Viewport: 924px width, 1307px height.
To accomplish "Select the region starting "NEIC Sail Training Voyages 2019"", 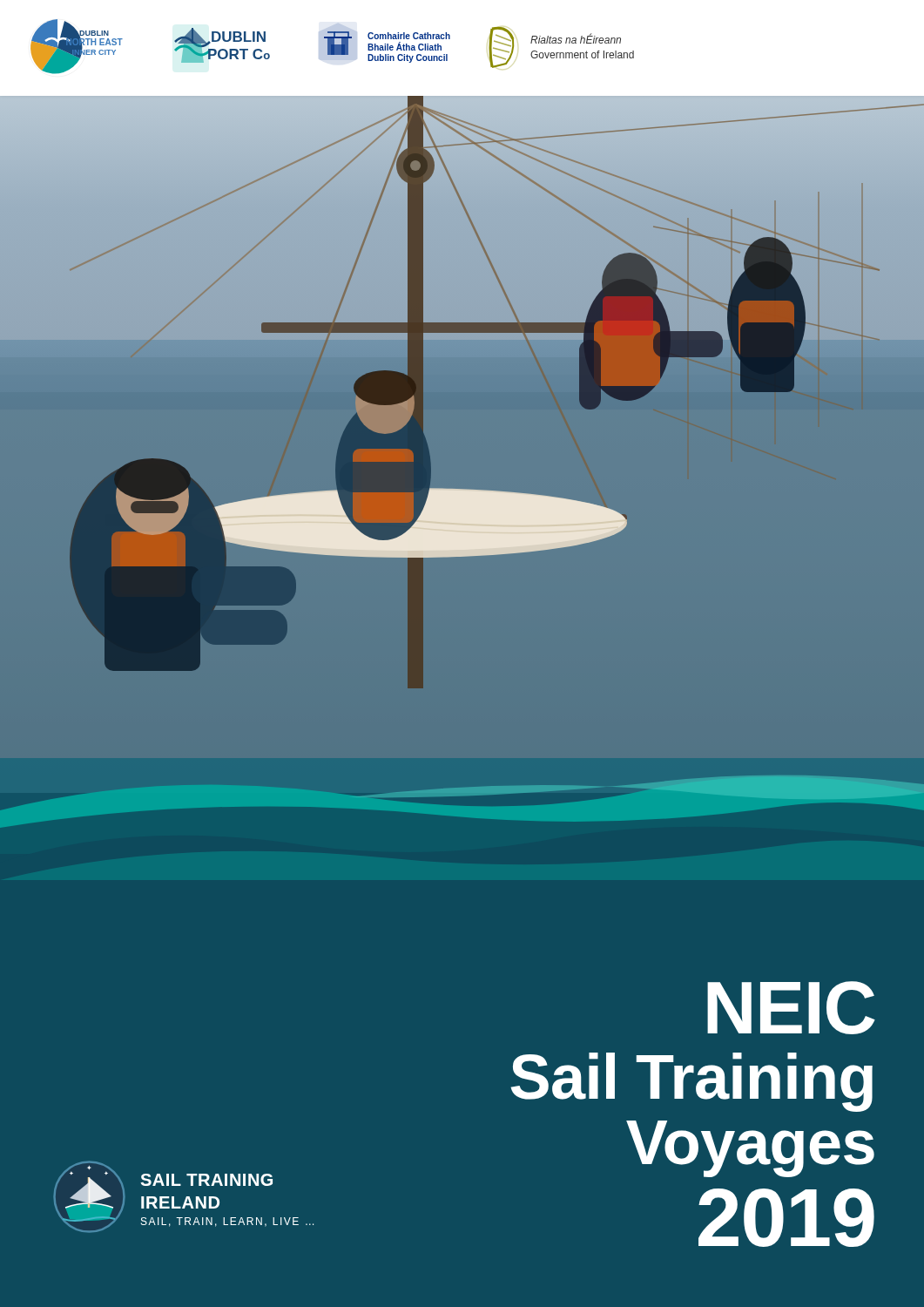I will 693,1115.
